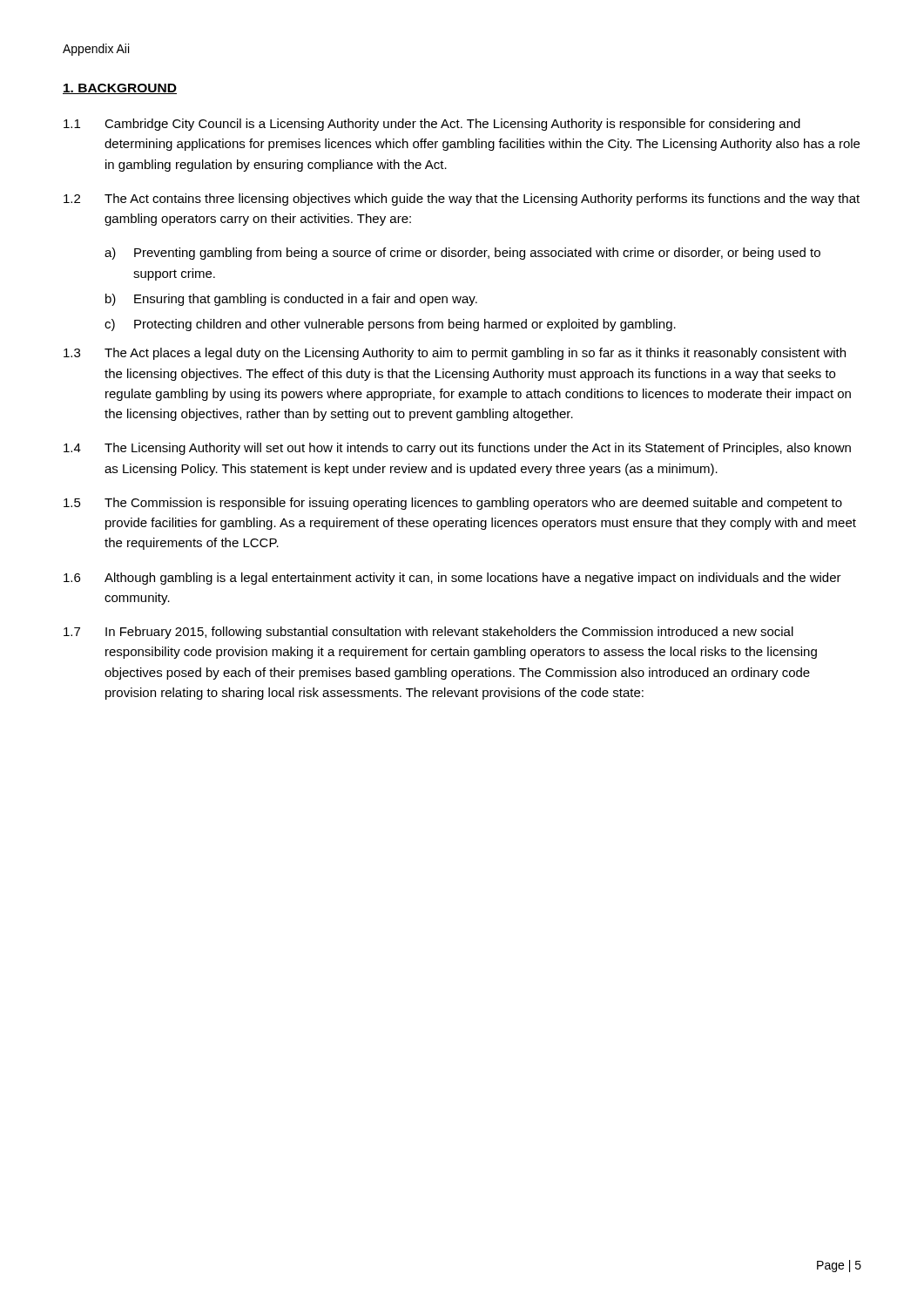Select the text block with the text "1 Cambridge City"
Screen dimensions: 1307x924
point(462,144)
